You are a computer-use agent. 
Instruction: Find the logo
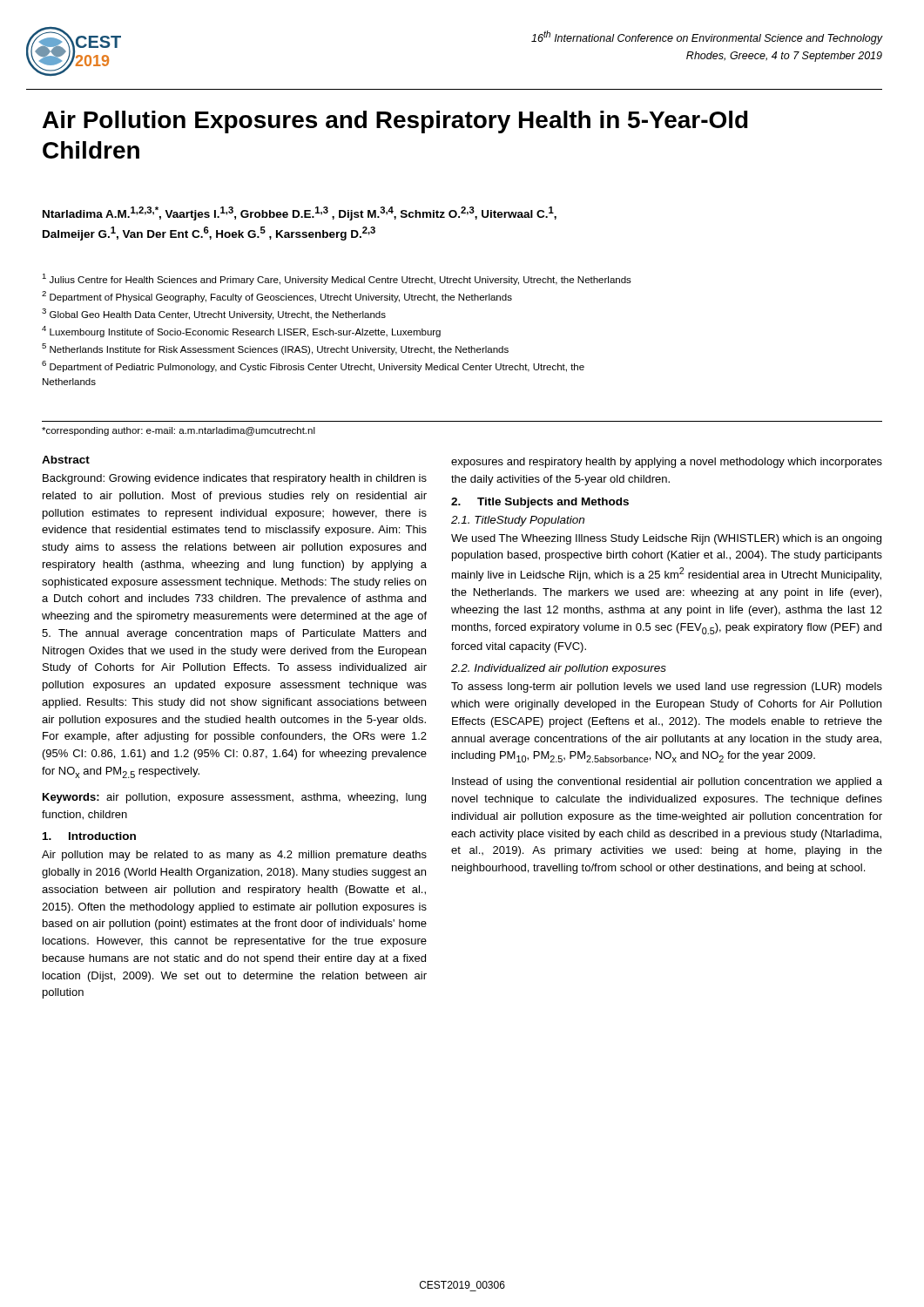pyautogui.click(x=78, y=53)
